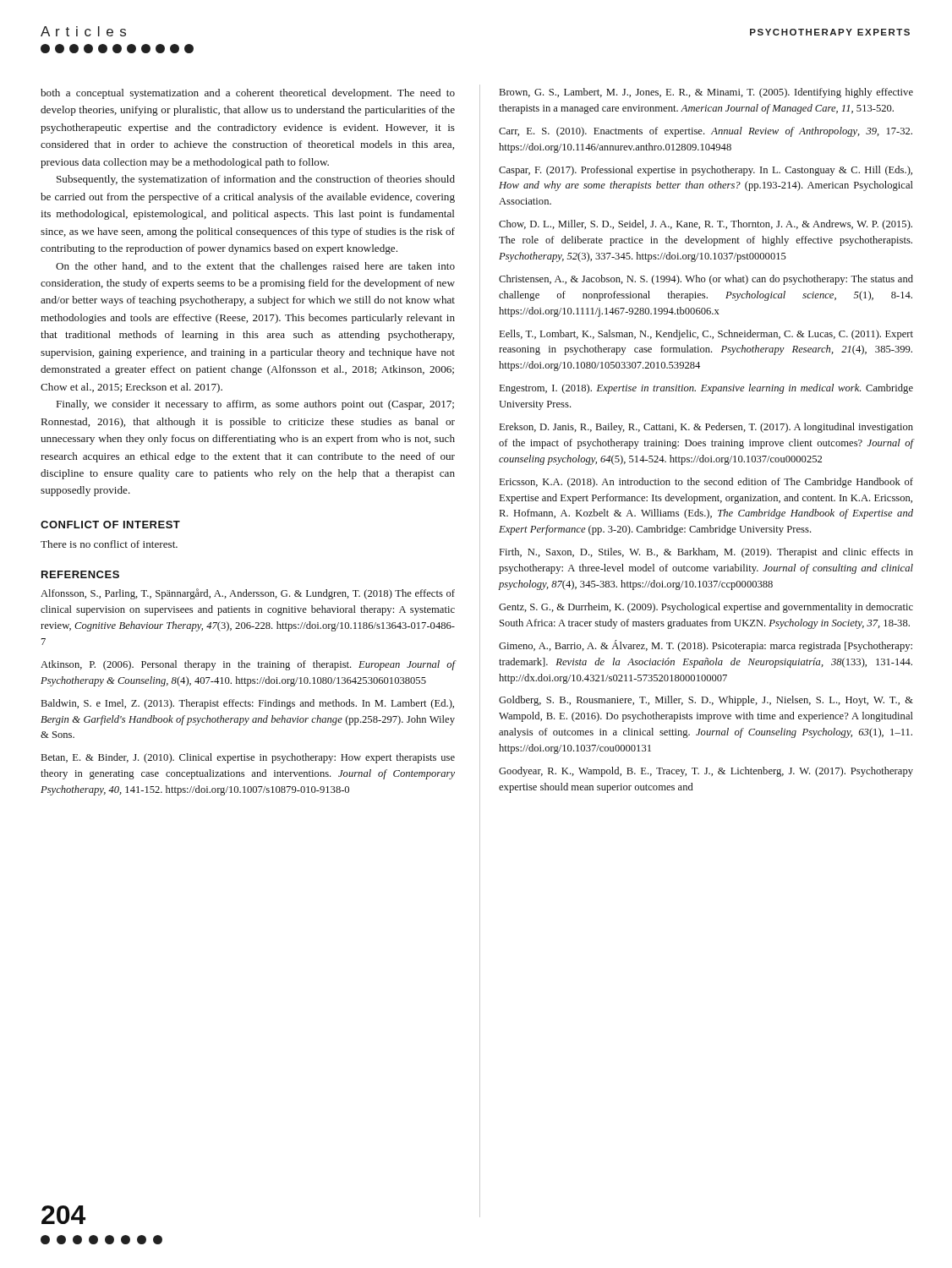
Task: Locate the block of text that opens with "Erekson, D. Janis, R., Bailey, R.,"
Action: [706, 443]
